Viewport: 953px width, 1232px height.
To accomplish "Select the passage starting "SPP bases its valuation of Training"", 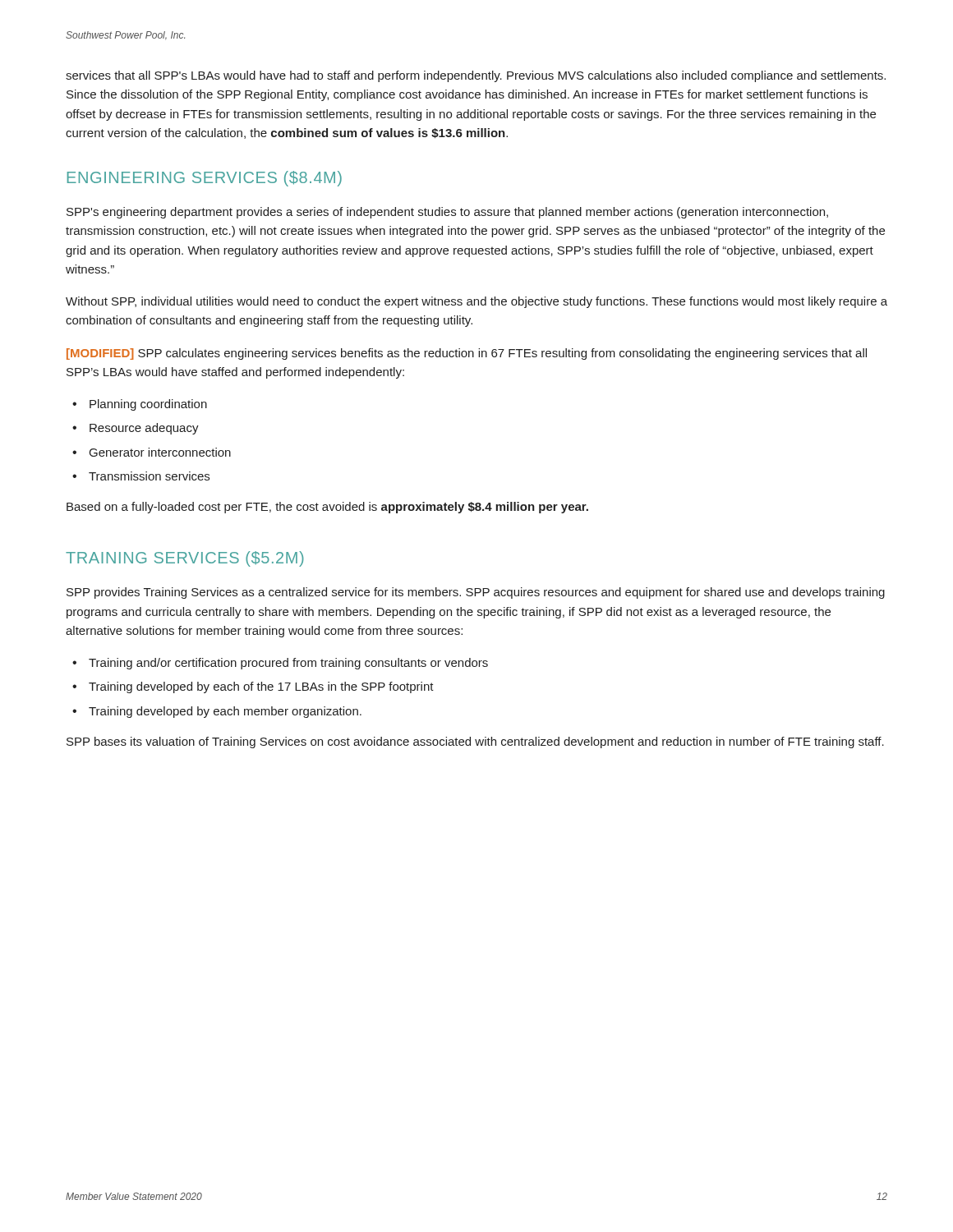I will [x=475, y=741].
